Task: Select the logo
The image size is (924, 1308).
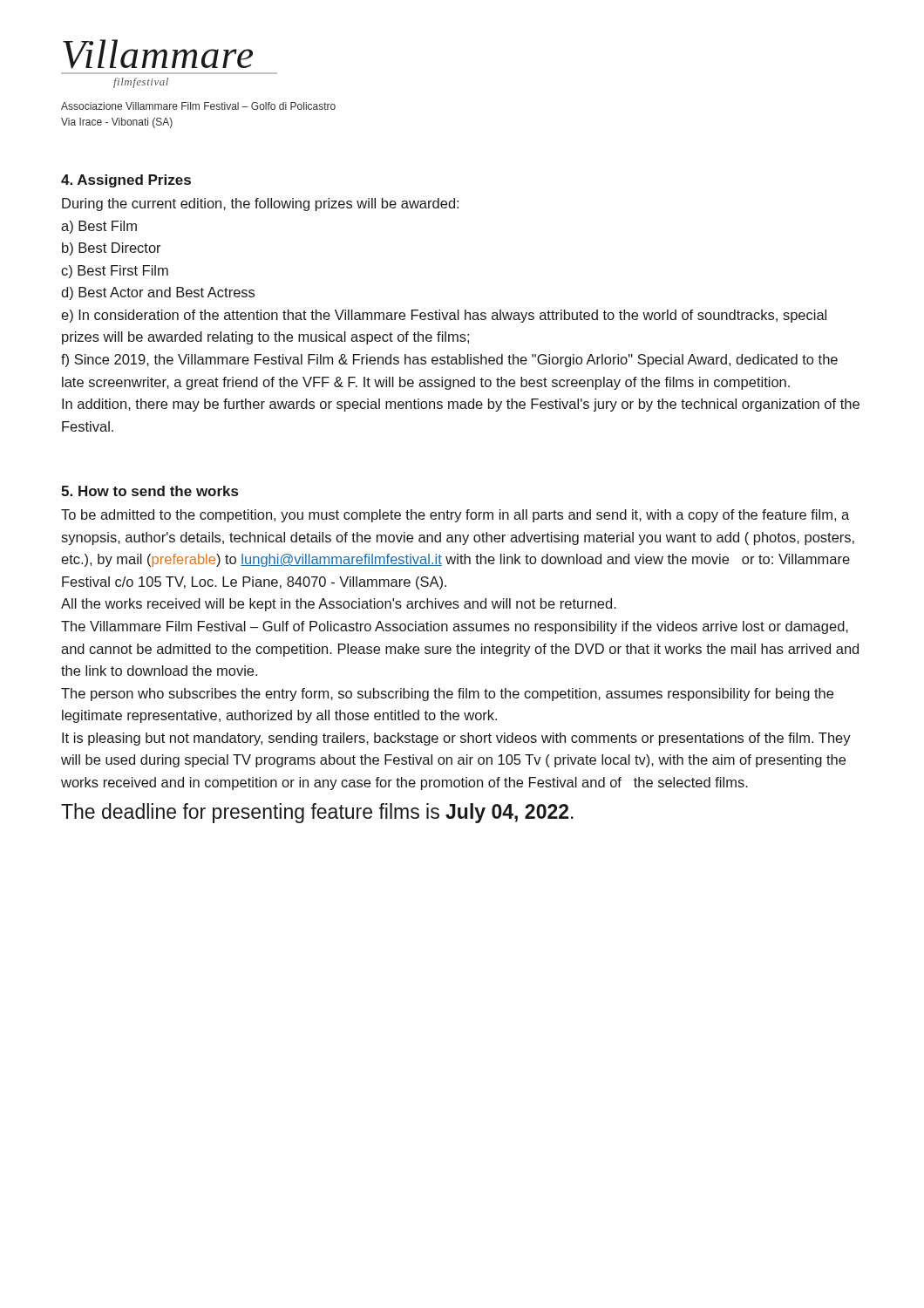Action: click(462, 60)
